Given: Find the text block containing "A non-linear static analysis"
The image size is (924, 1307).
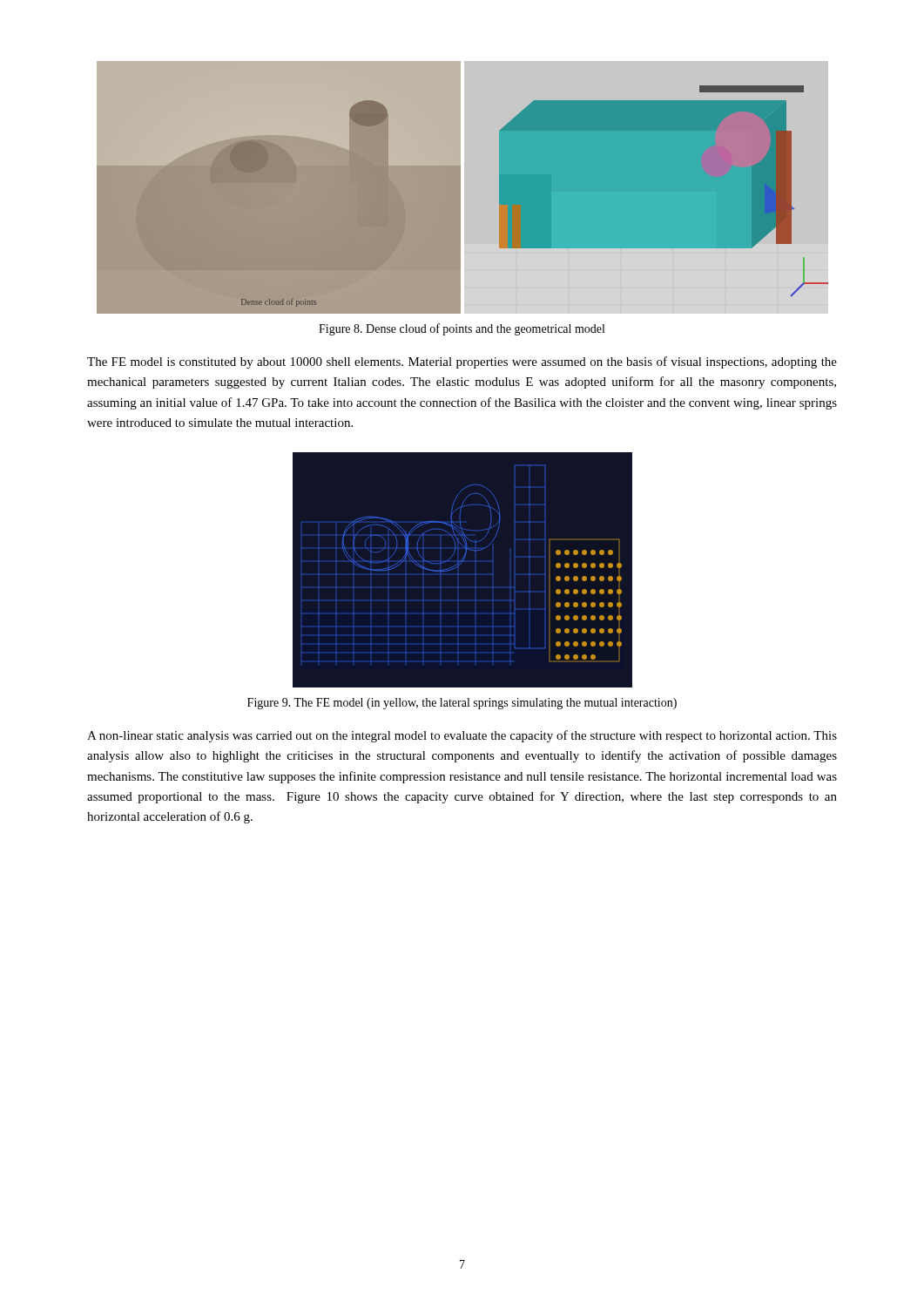Looking at the screenshot, I should 462,776.
